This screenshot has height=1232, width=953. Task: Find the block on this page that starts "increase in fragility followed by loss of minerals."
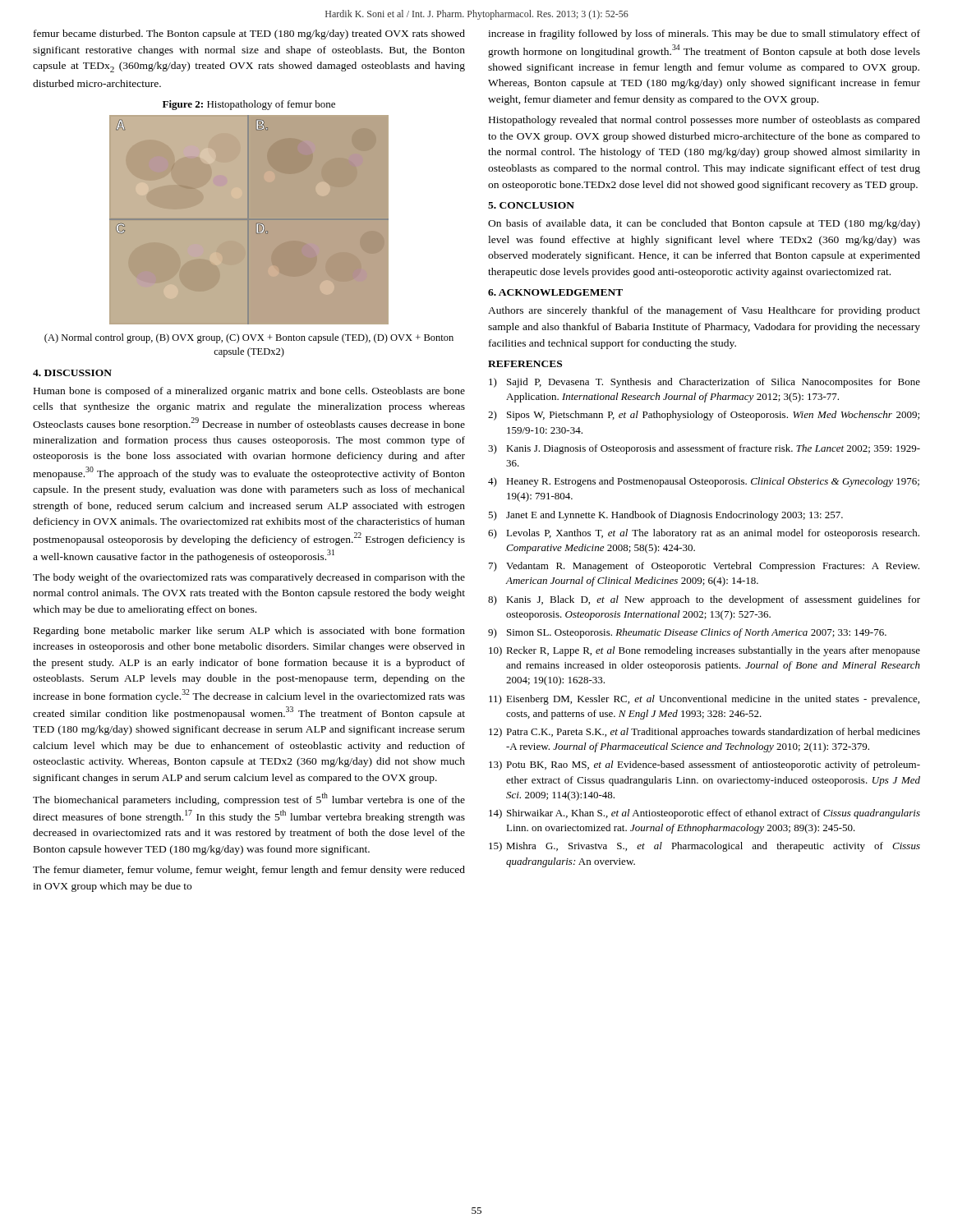tap(704, 66)
